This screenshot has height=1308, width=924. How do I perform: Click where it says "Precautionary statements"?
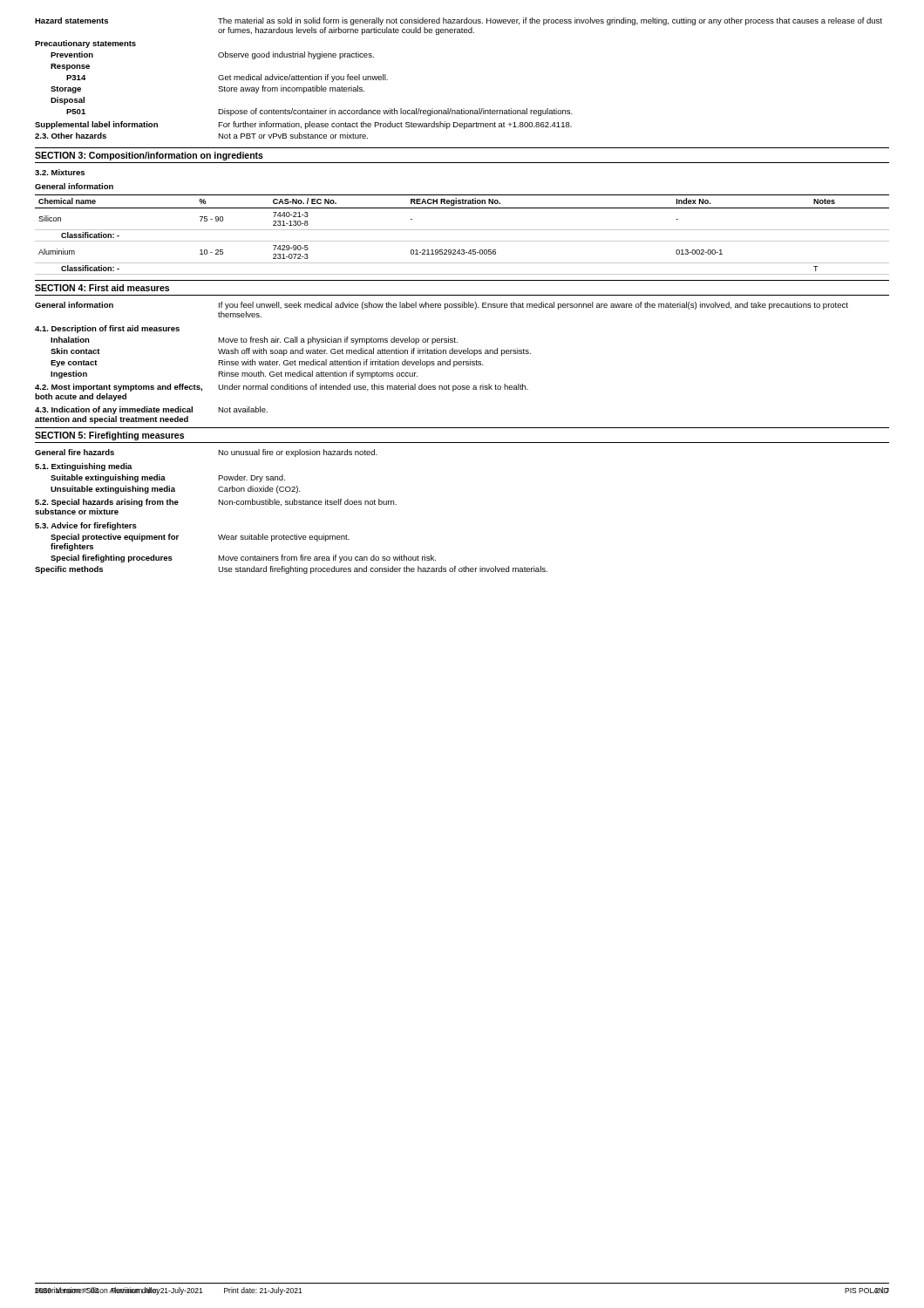(x=462, y=43)
